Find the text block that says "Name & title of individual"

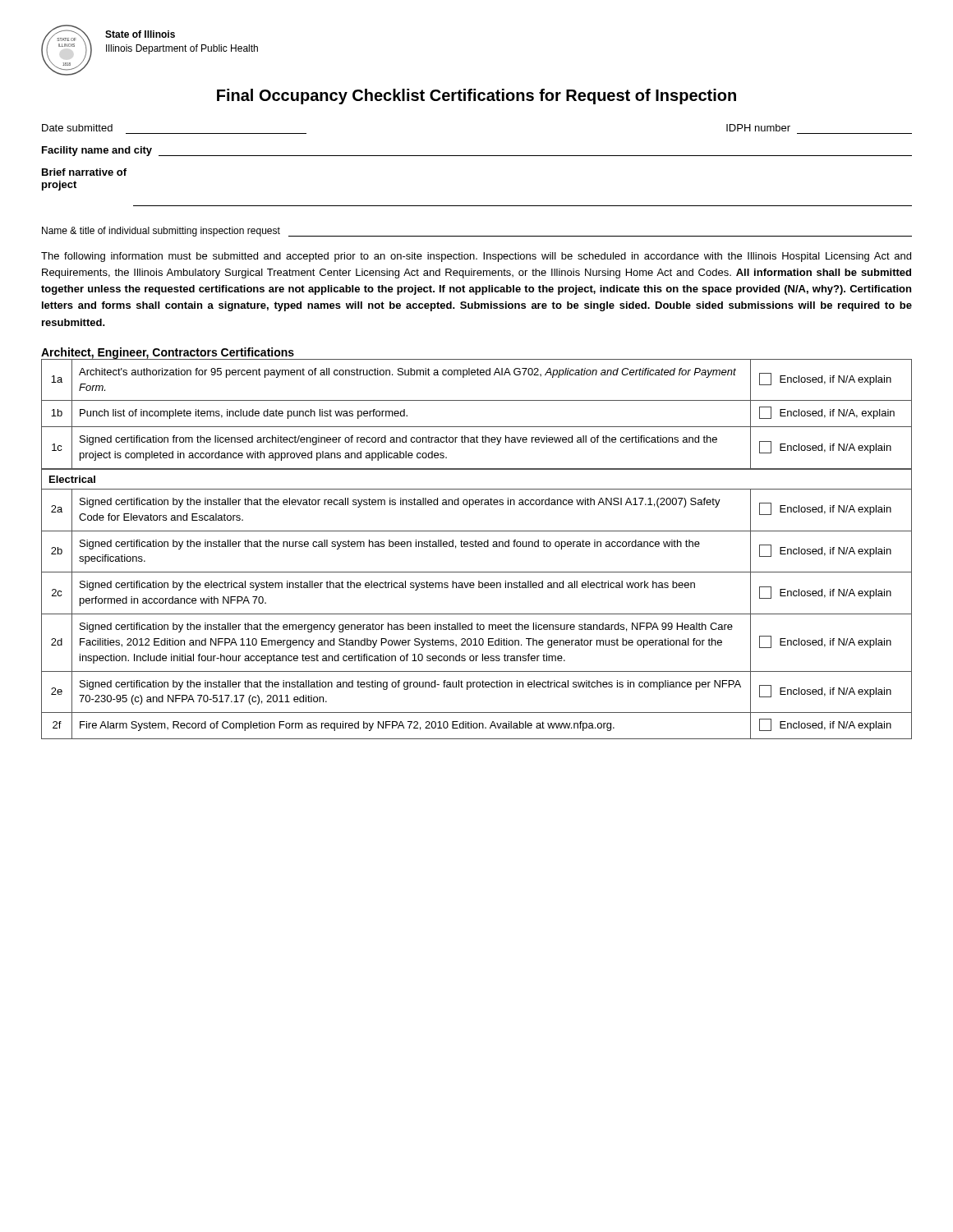tap(476, 230)
